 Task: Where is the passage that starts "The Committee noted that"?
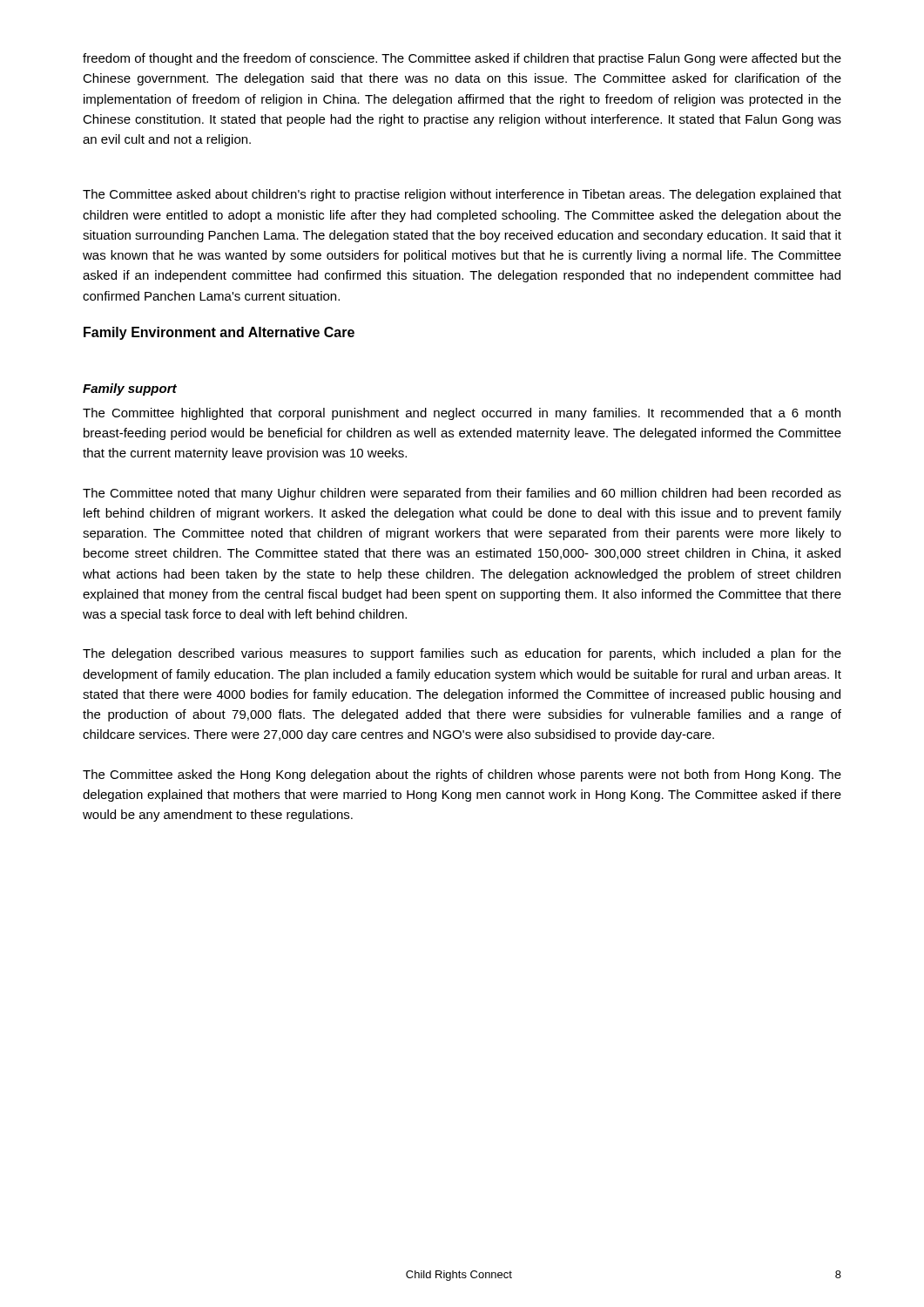click(x=462, y=553)
